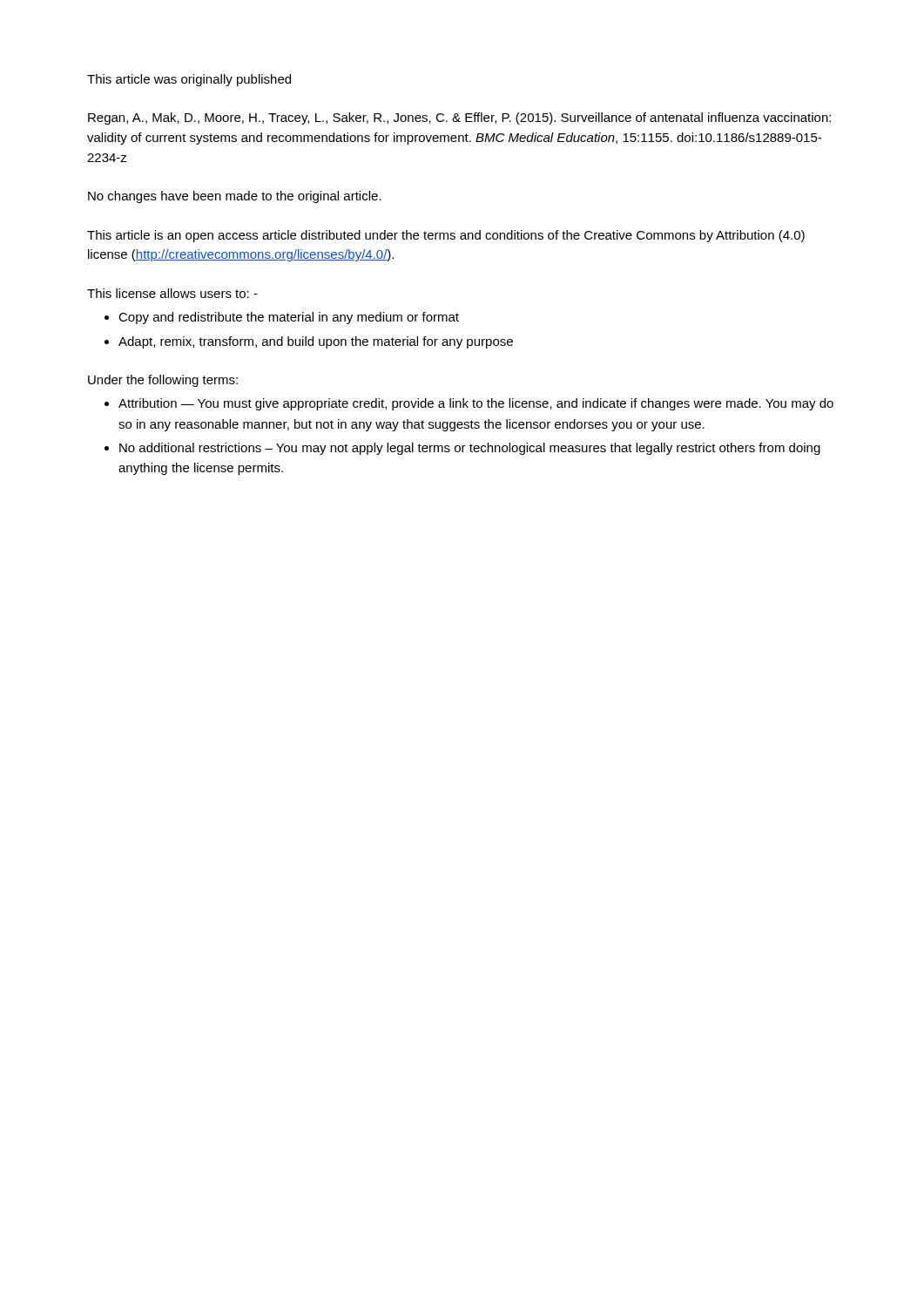
Task: Point to the passage starting "This article was originally"
Action: coord(189,79)
